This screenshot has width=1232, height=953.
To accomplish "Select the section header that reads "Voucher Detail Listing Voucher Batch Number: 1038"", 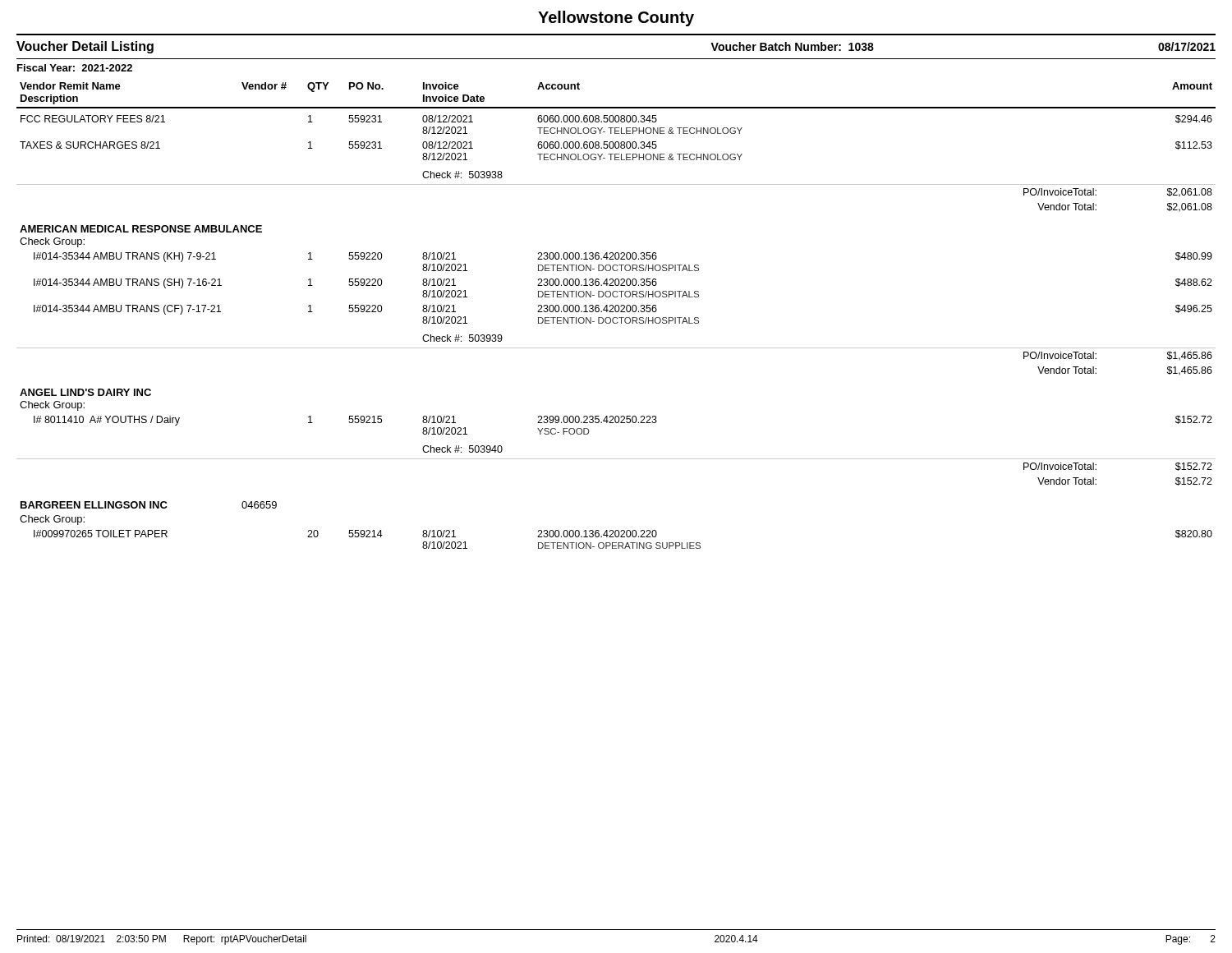I will click(616, 47).
